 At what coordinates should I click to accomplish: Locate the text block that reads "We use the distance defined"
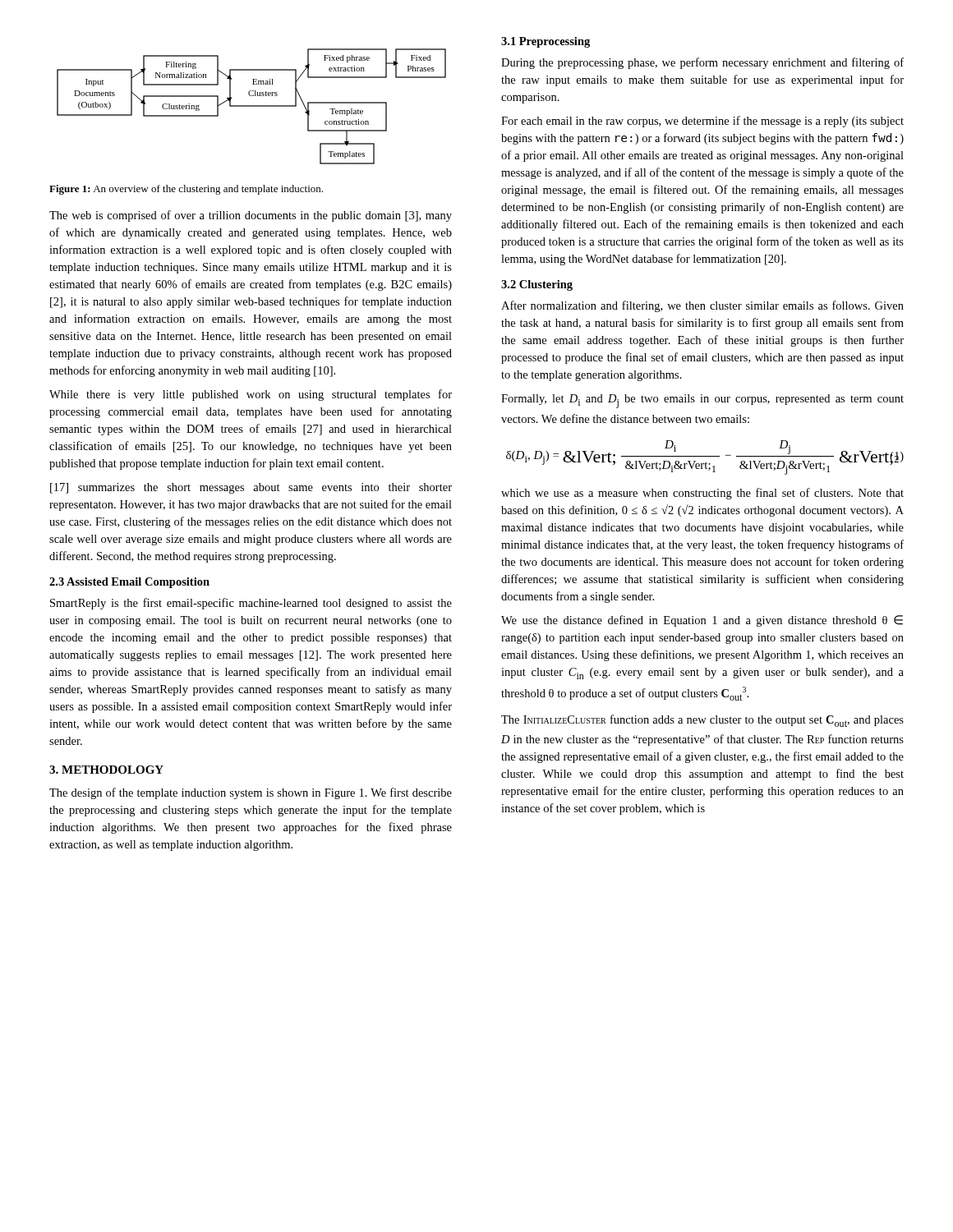pos(702,658)
